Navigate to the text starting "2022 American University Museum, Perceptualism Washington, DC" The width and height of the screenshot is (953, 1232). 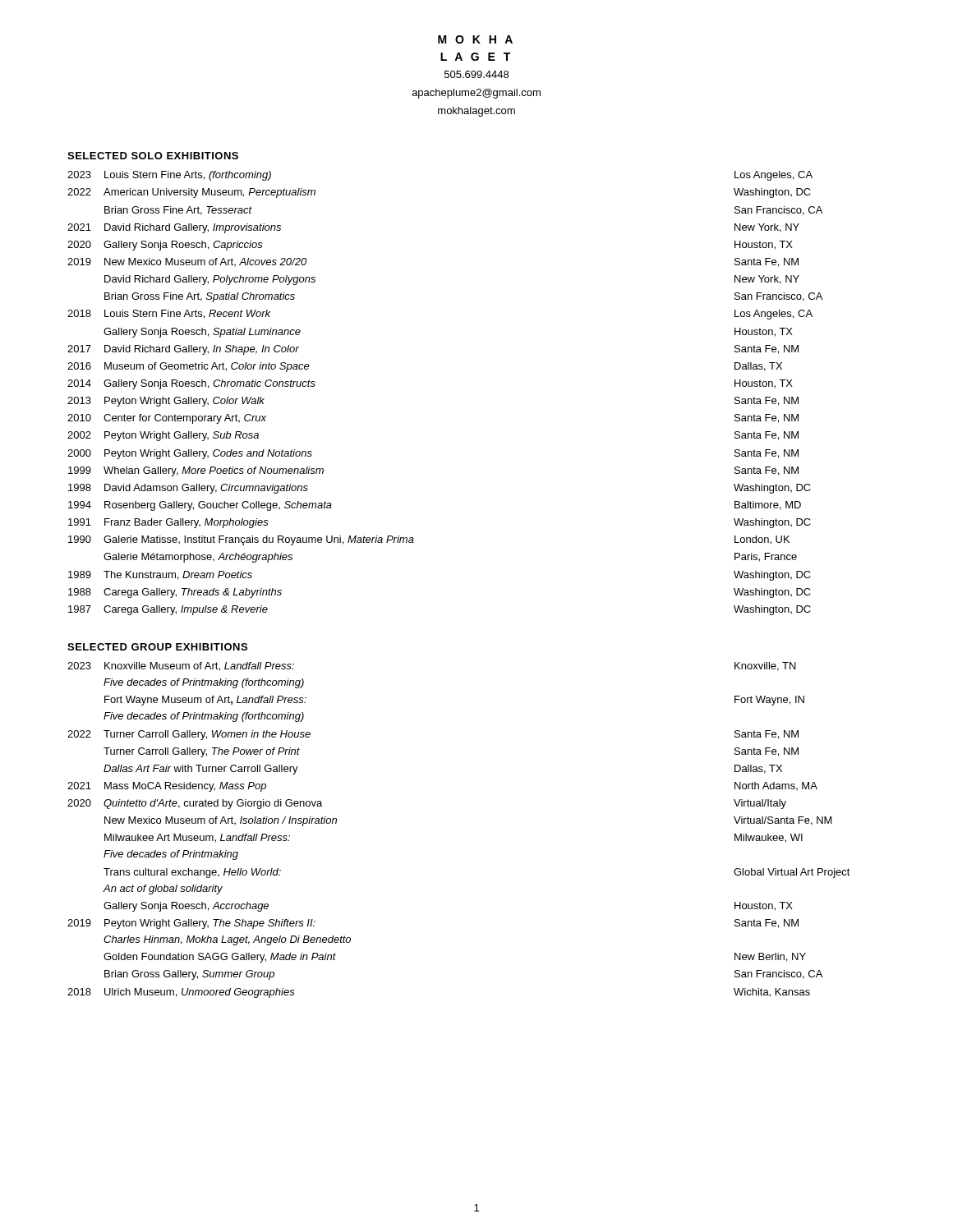tap(82, 193)
